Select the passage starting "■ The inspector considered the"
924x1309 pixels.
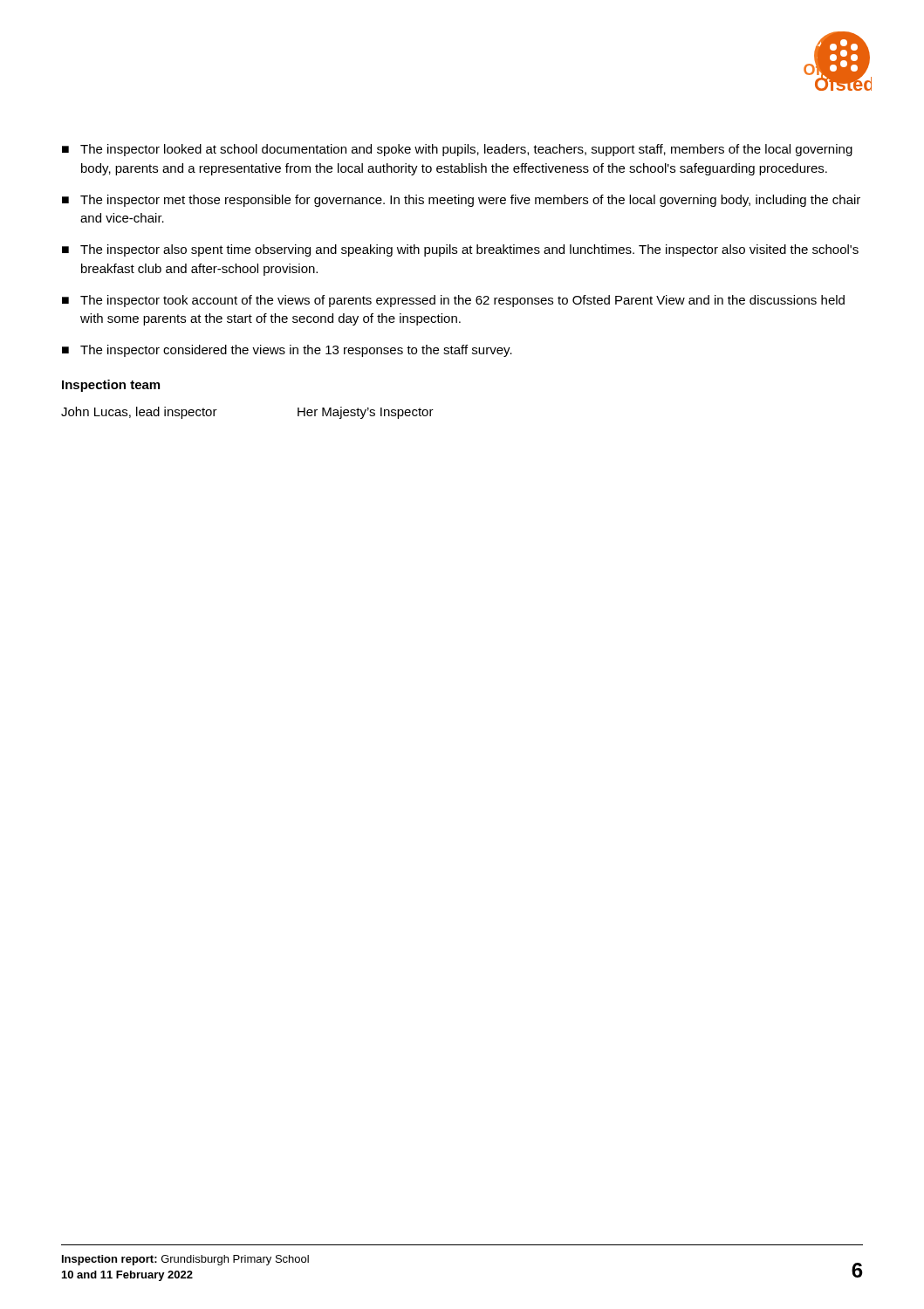point(462,350)
